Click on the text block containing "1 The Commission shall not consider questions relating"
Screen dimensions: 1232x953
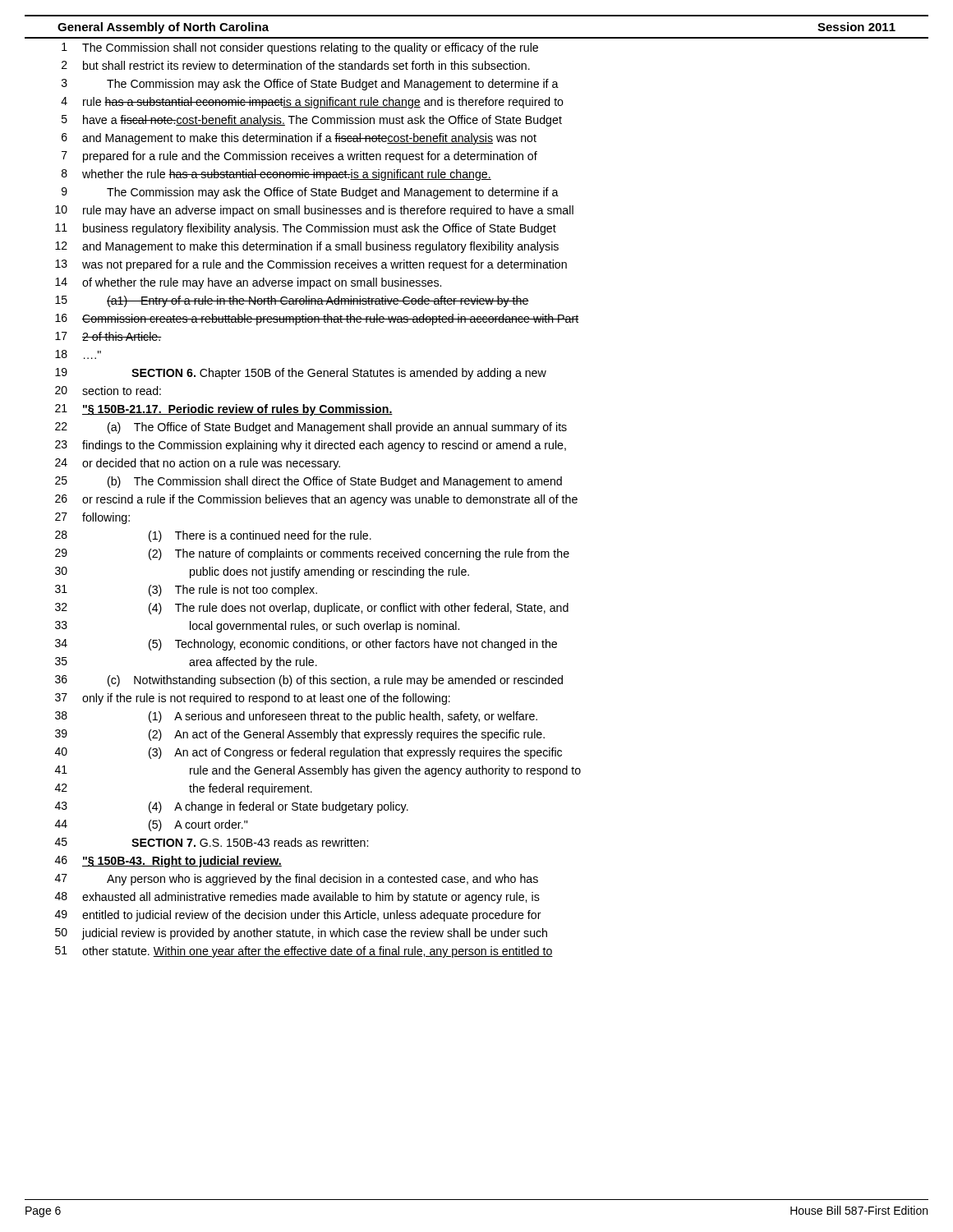point(476,499)
